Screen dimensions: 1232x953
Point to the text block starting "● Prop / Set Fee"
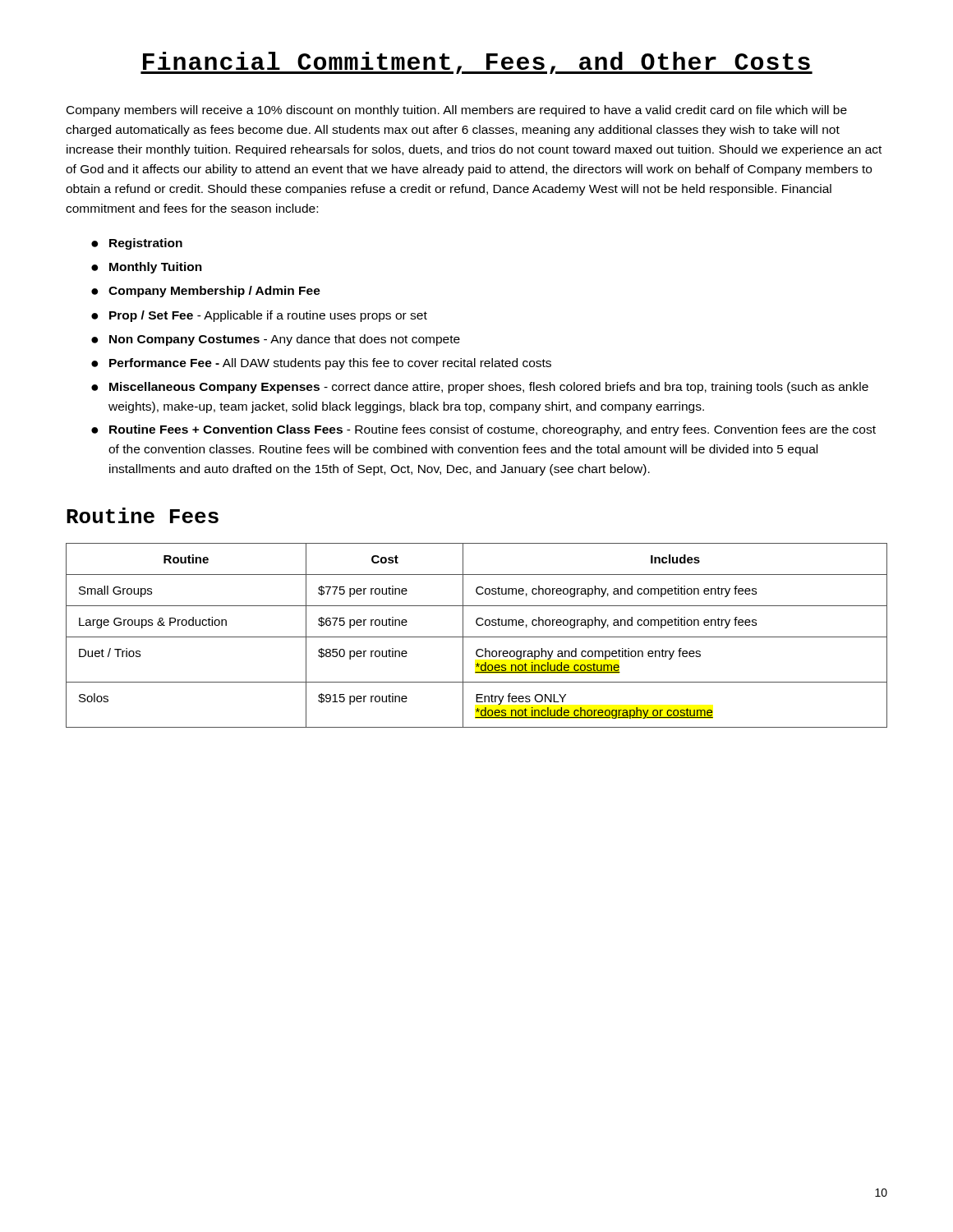pos(259,316)
